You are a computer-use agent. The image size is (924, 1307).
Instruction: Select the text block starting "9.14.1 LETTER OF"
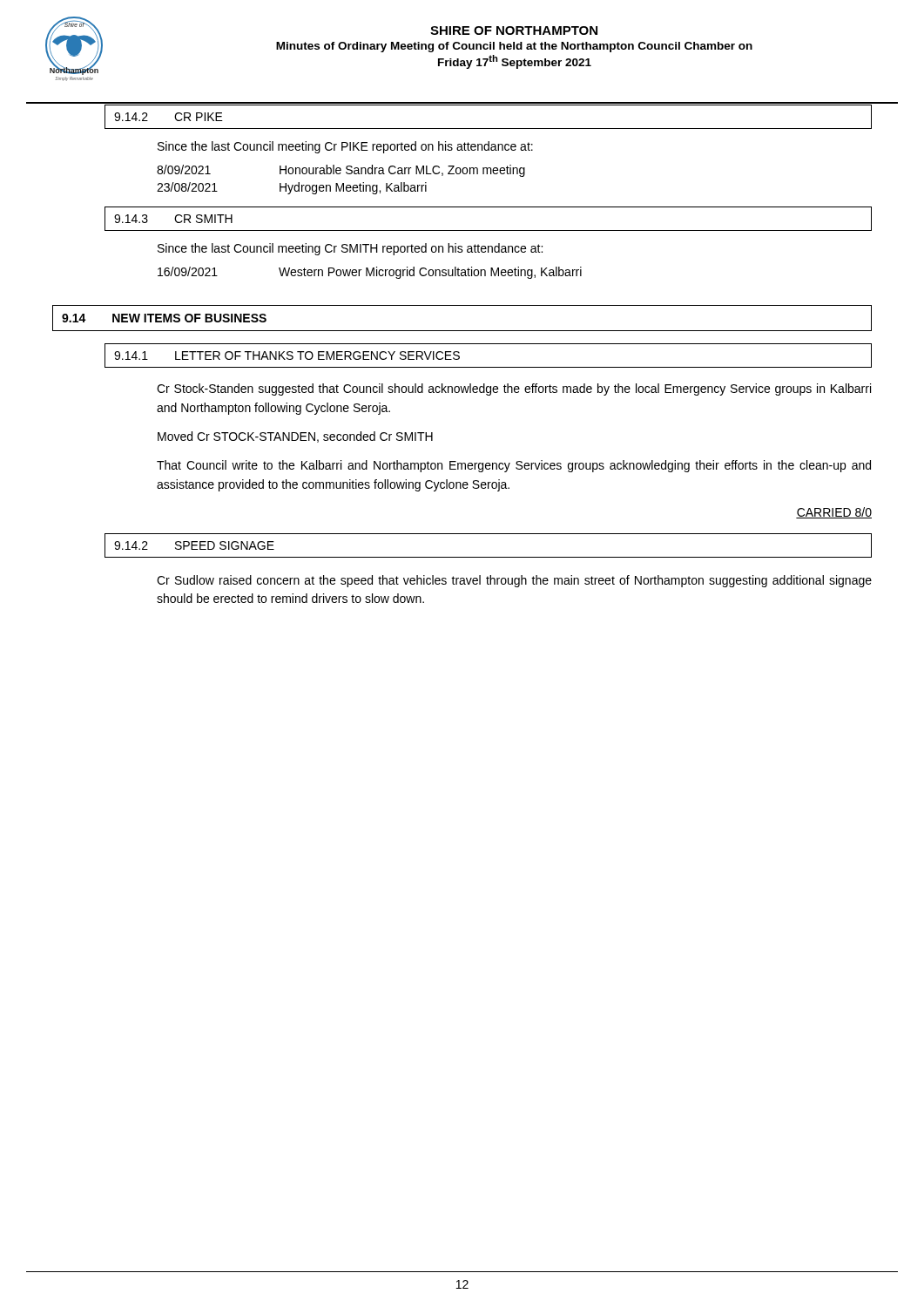pyautogui.click(x=287, y=356)
